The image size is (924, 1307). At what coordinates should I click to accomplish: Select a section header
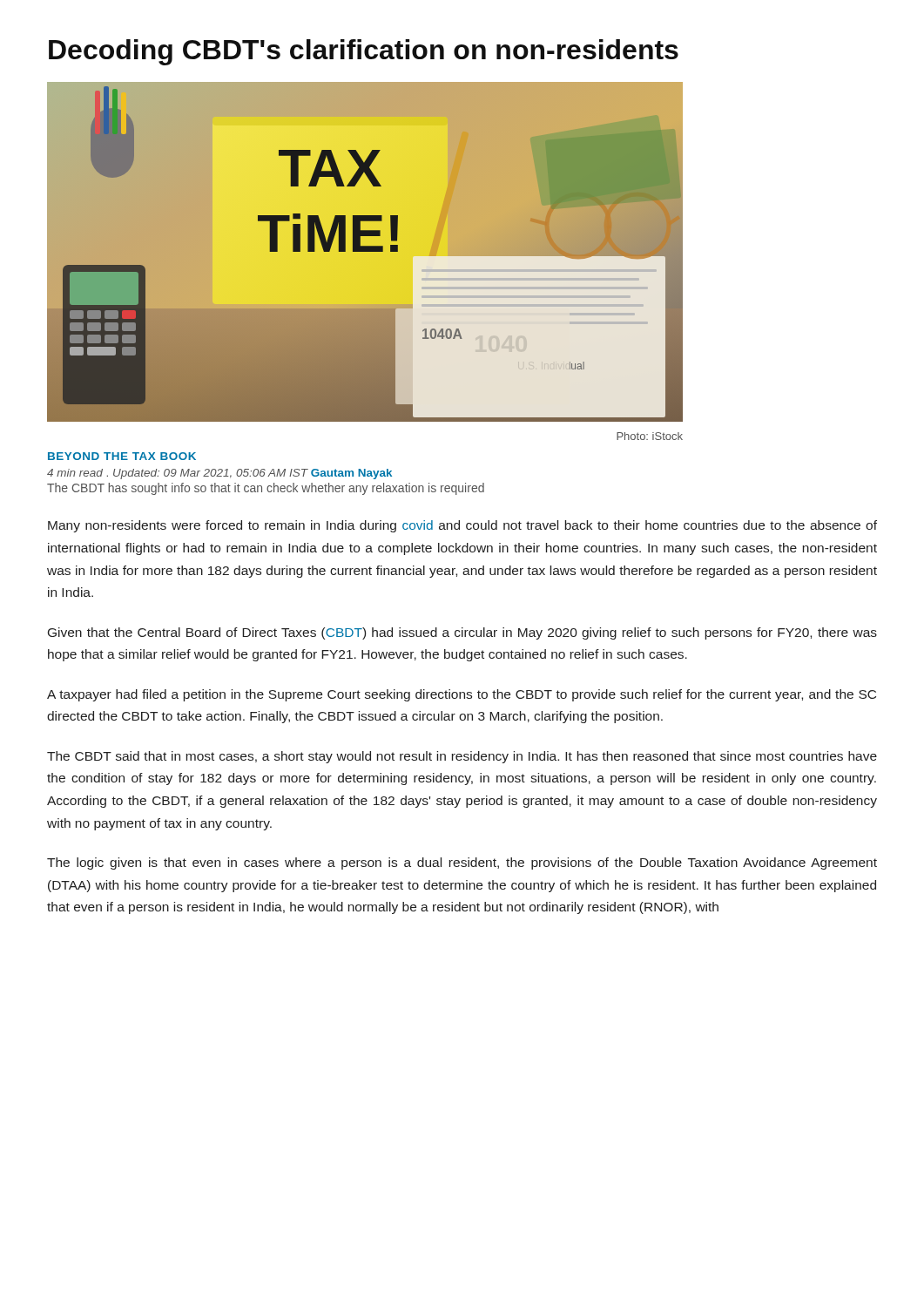click(122, 457)
